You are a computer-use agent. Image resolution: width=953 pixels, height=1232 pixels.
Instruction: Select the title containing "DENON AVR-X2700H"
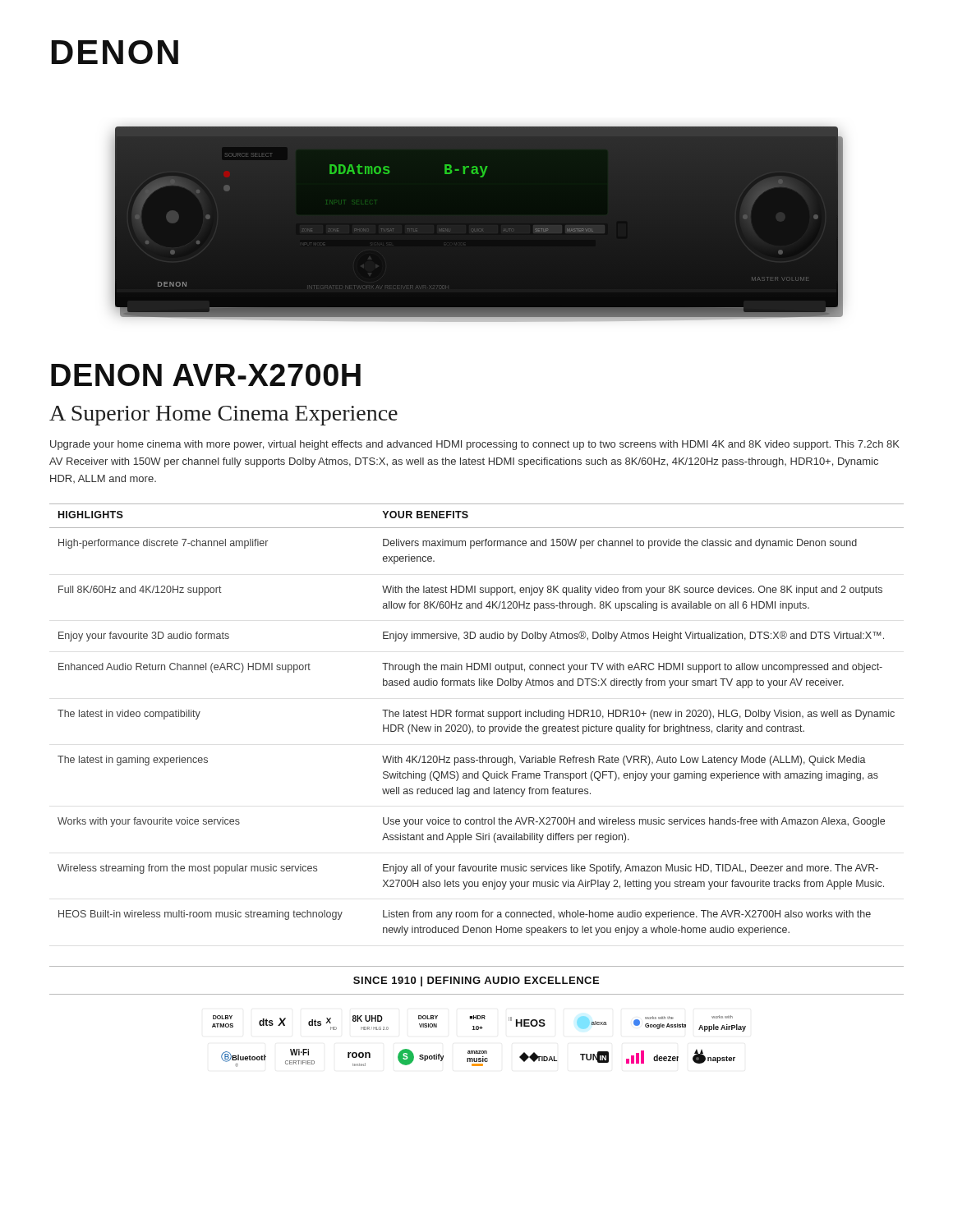pyautogui.click(x=206, y=375)
